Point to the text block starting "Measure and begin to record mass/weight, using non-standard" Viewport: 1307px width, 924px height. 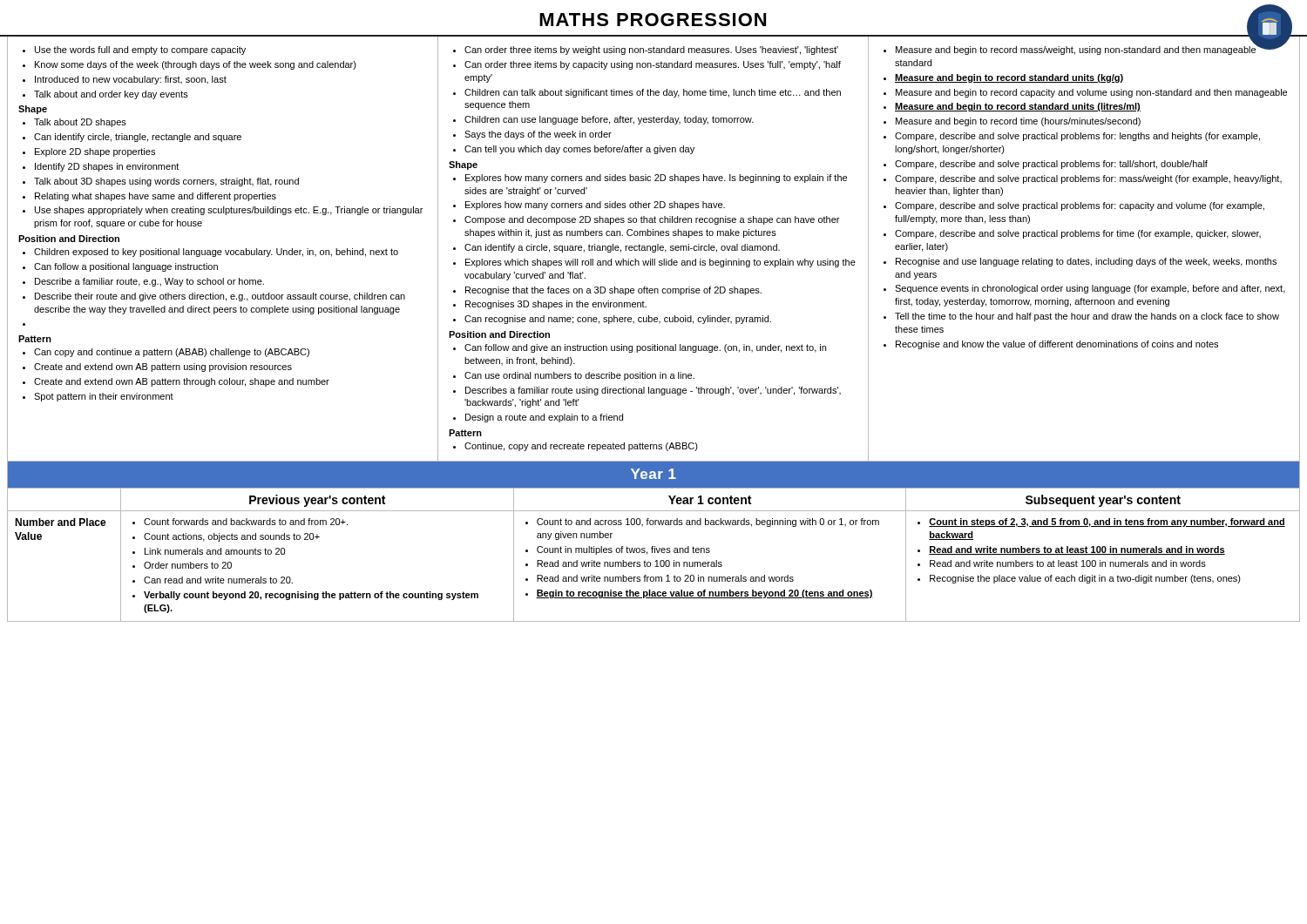click(x=1085, y=197)
